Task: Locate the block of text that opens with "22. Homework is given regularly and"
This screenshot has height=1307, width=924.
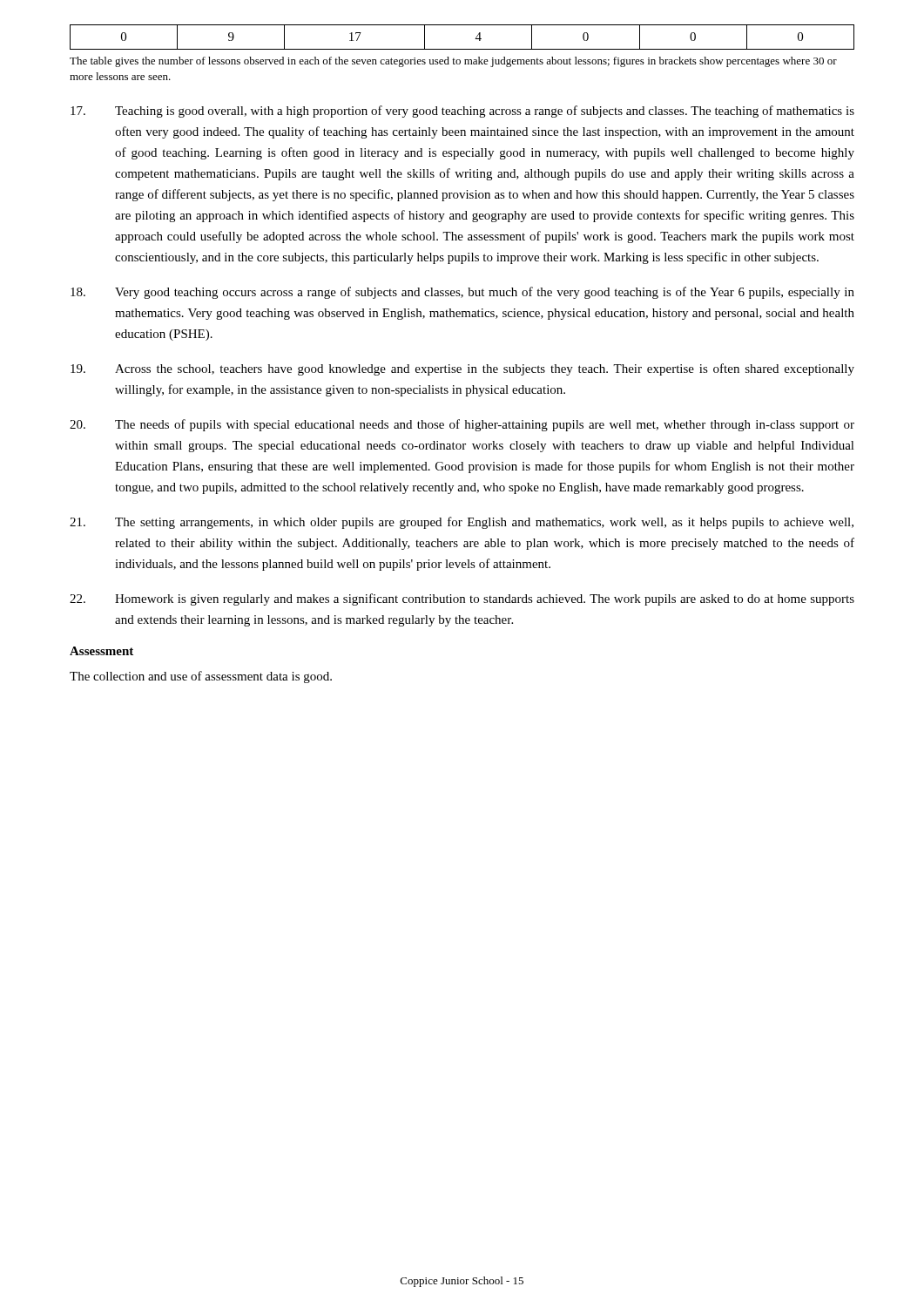Action: click(462, 609)
